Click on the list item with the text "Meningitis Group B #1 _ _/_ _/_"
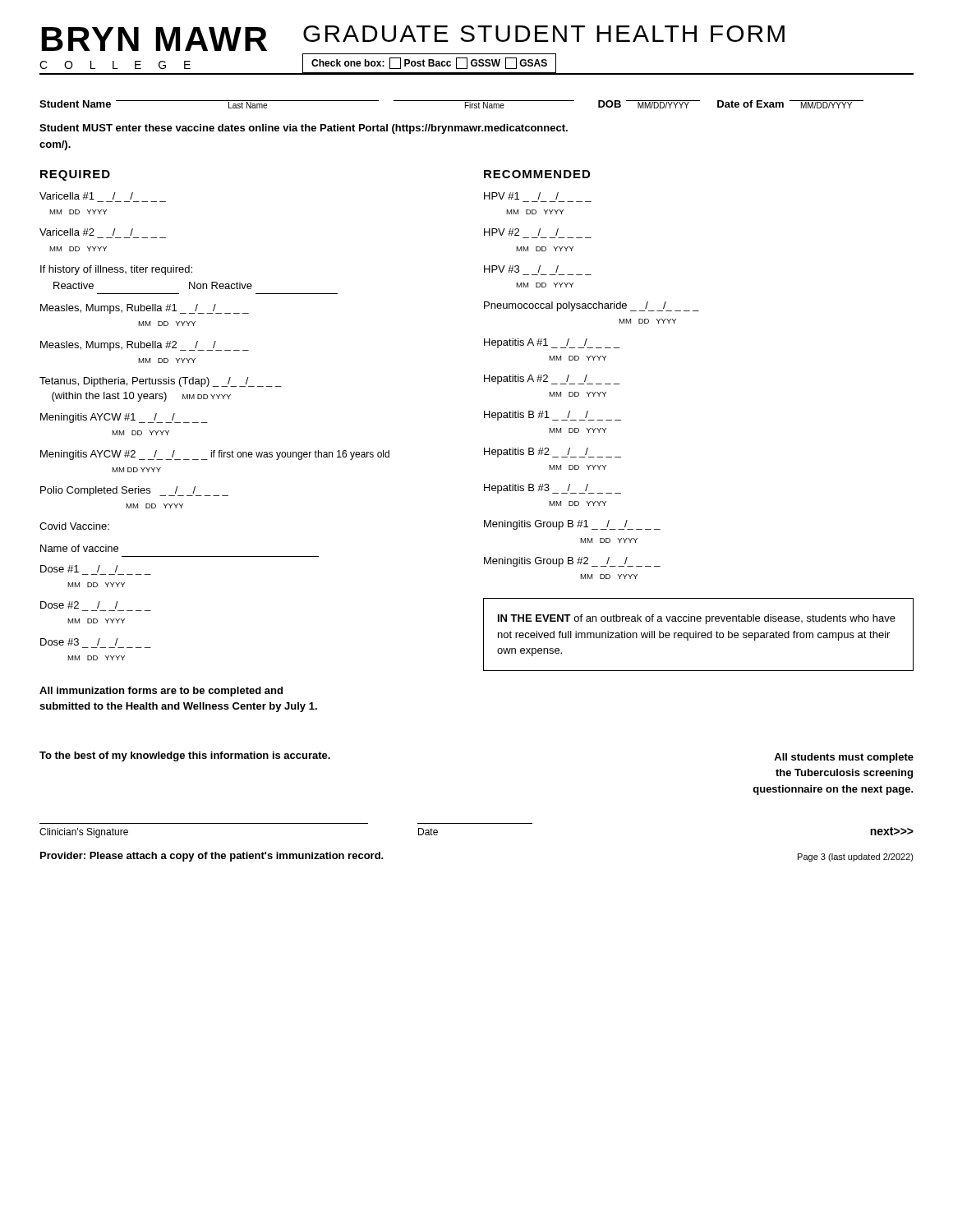953x1232 pixels. click(572, 531)
